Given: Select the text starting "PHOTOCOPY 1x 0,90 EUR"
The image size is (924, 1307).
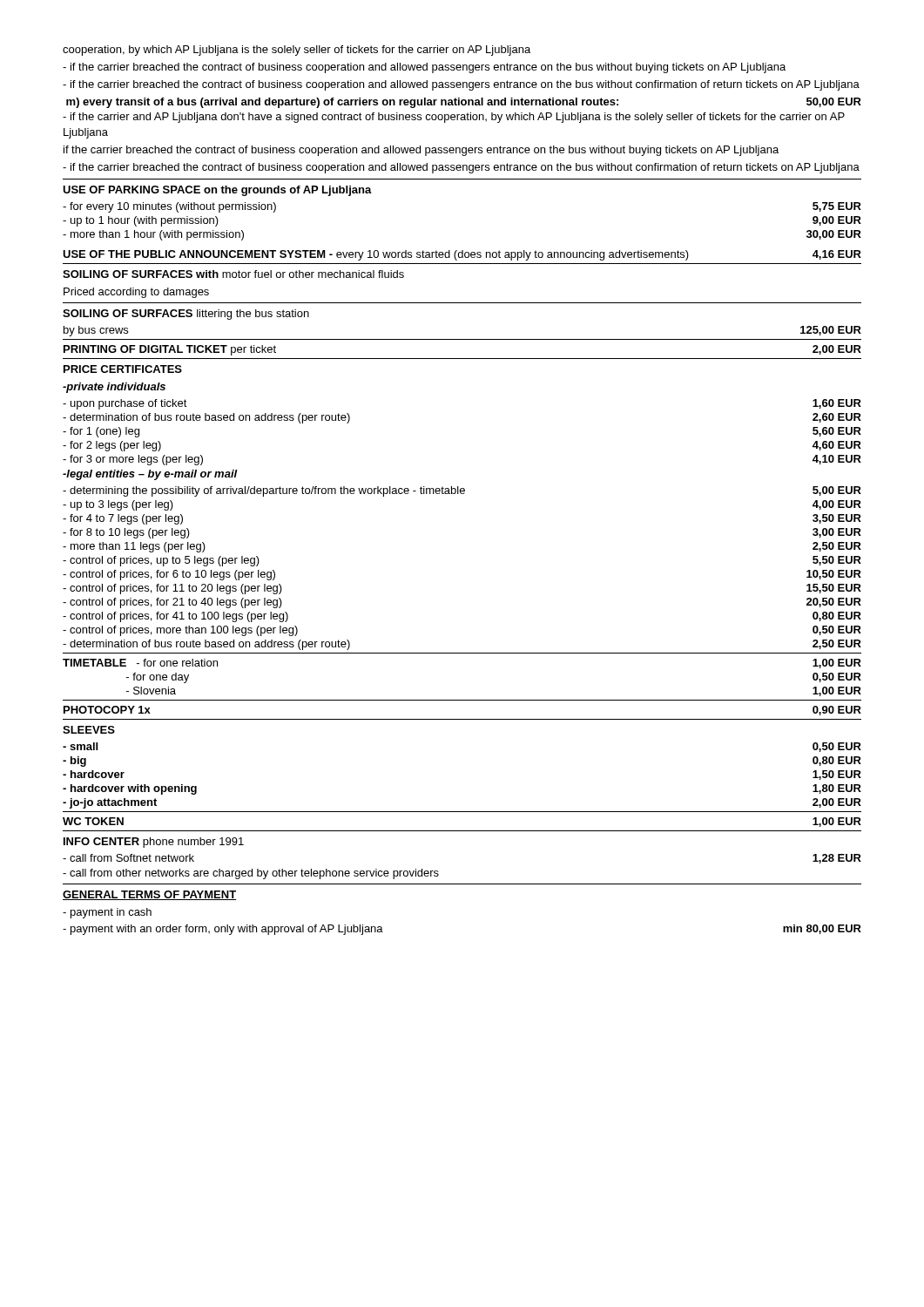Looking at the screenshot, I should [462, 710].
